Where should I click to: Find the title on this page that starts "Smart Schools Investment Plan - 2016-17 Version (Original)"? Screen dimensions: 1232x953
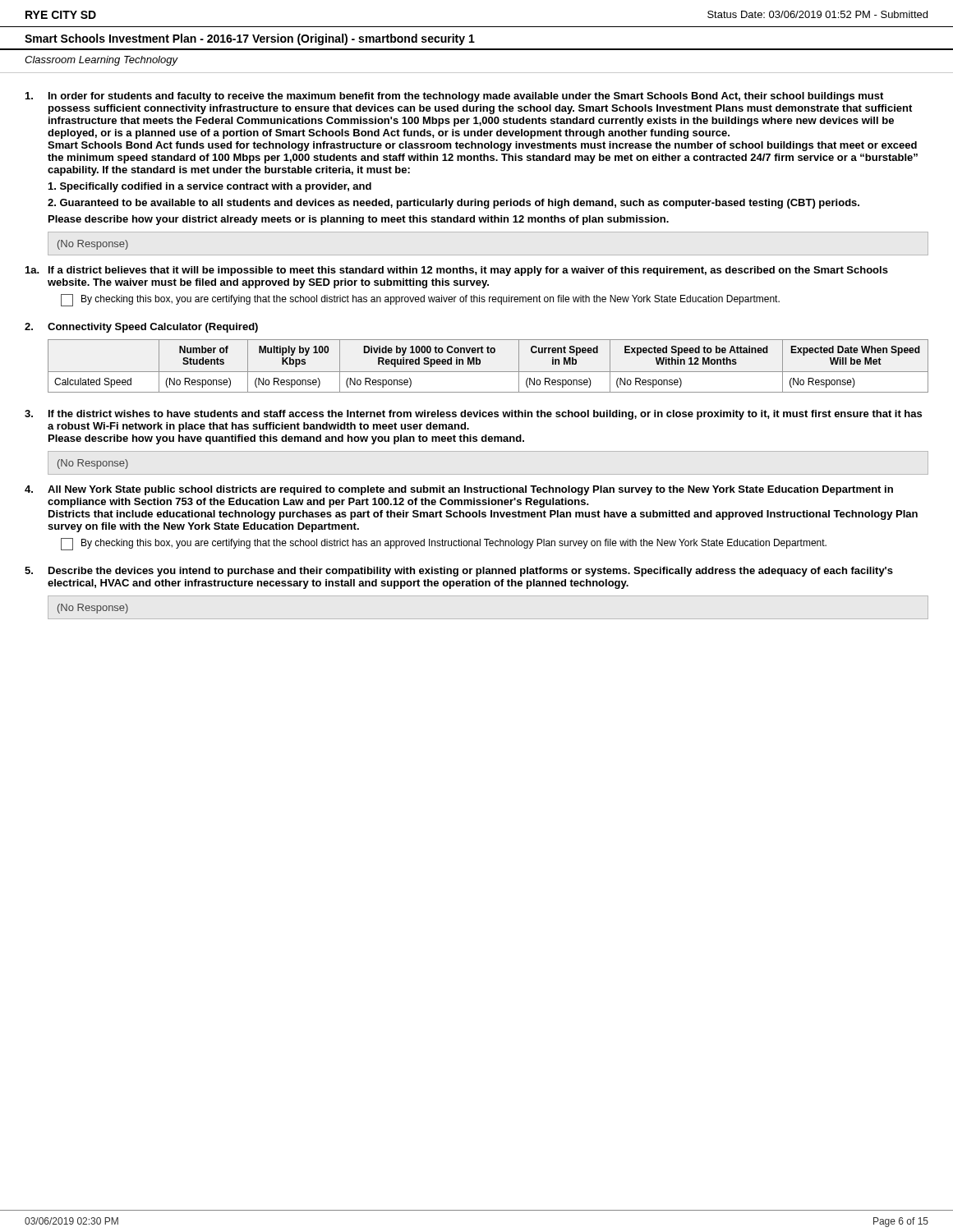point(250,39)
